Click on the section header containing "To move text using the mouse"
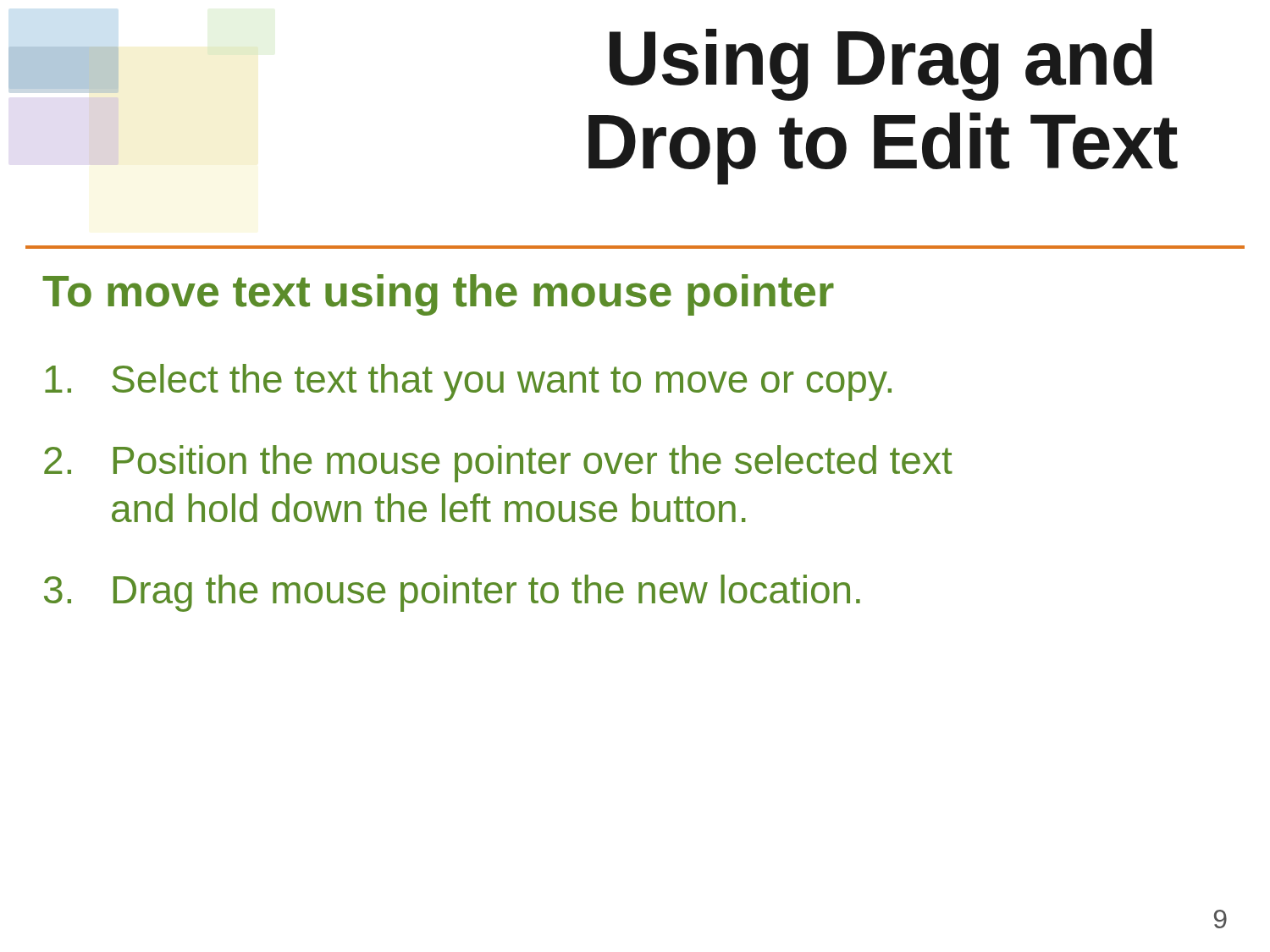The image size is (1270, 952). coord(438,291)
